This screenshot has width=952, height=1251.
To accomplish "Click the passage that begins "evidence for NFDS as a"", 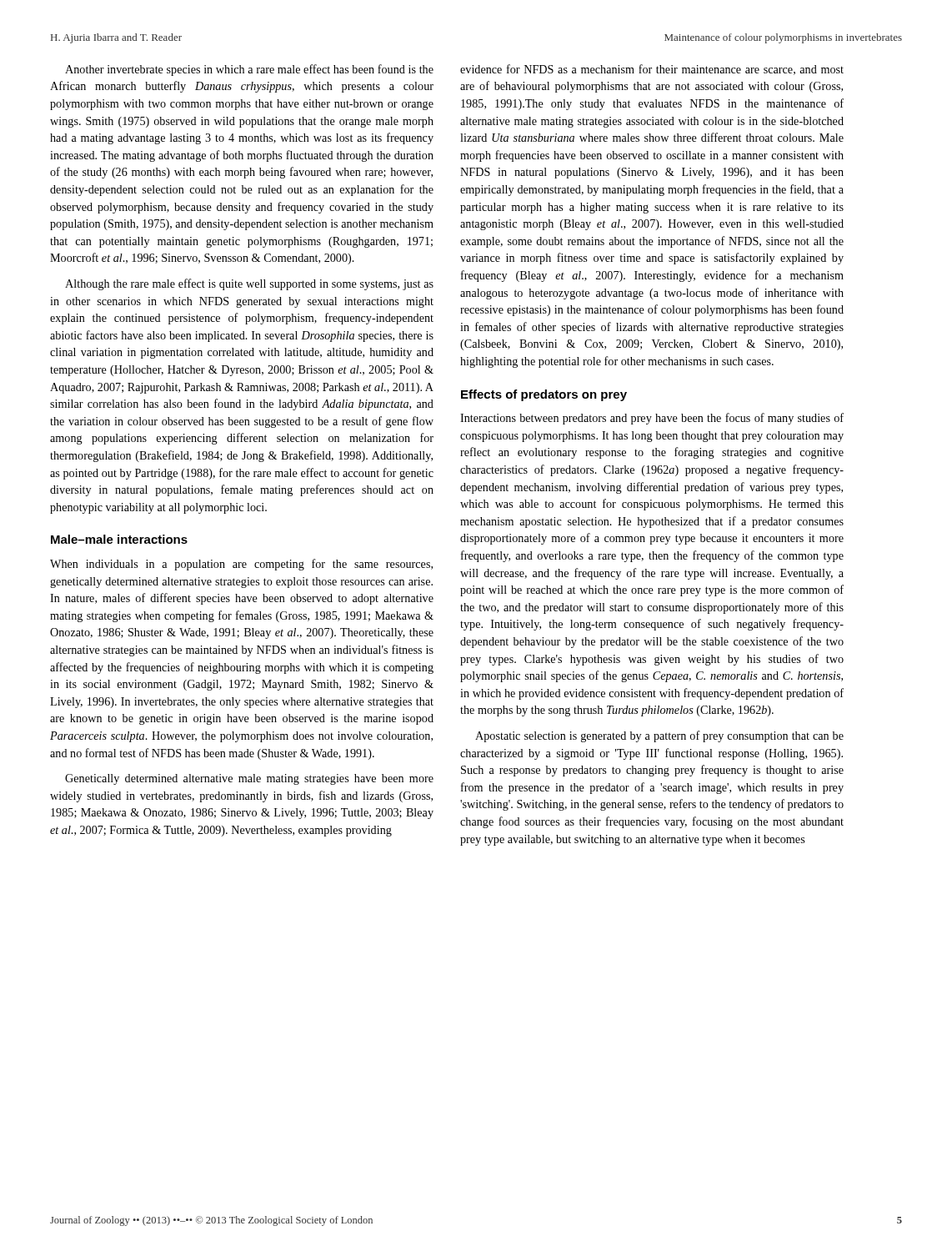I will [652, 215].
